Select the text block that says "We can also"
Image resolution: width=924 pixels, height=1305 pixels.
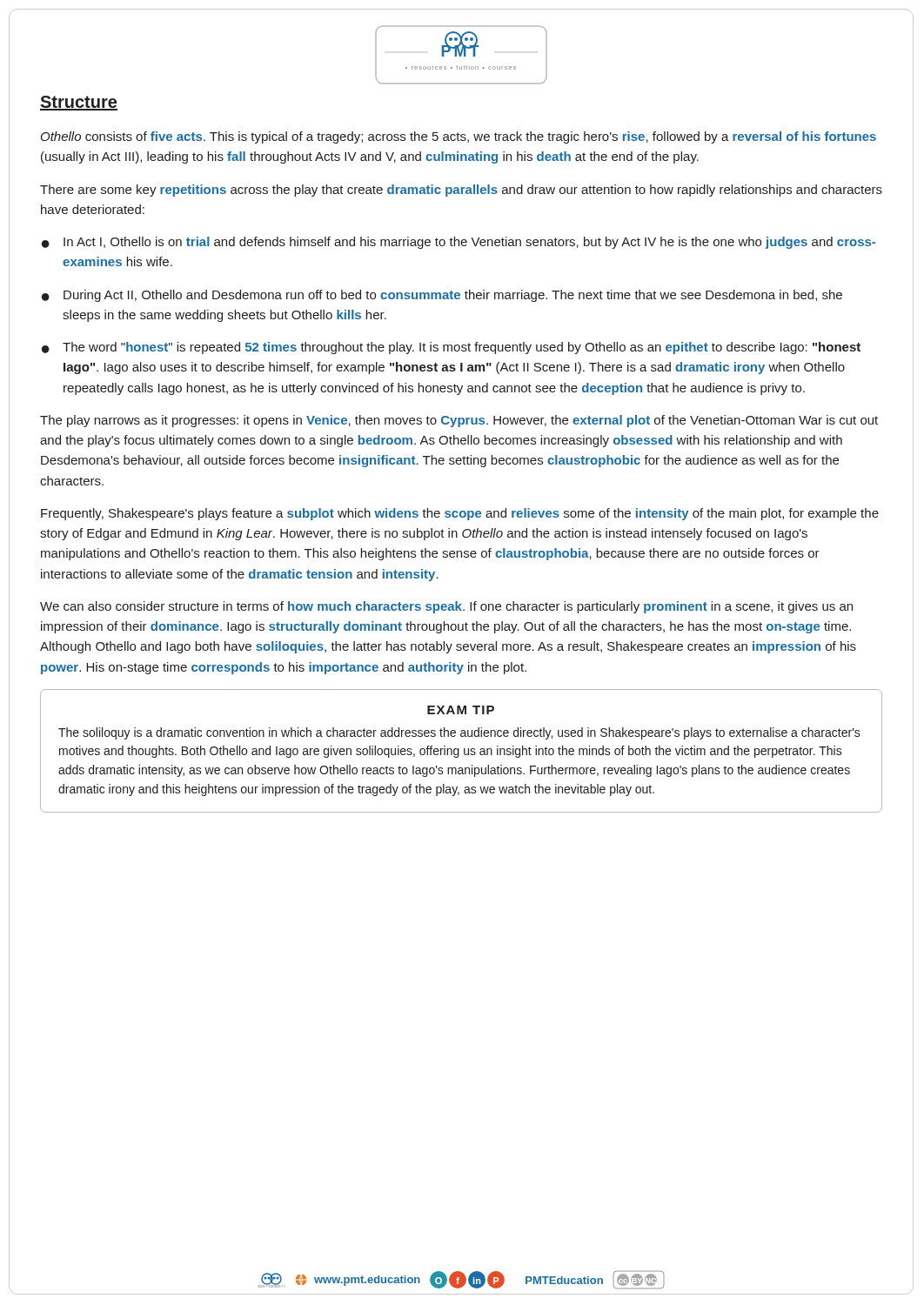(448, 636)
